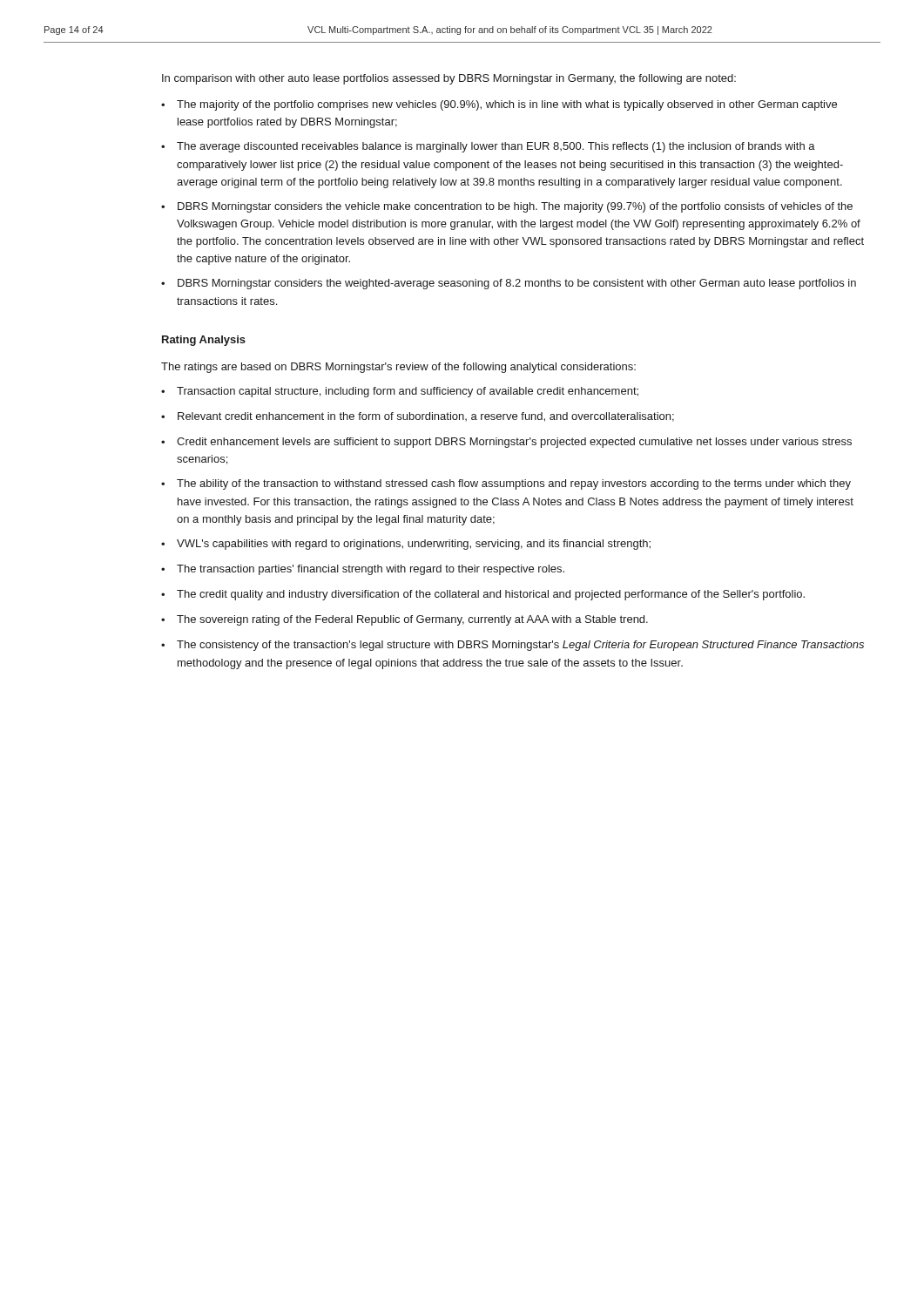The height and width of the screenshot is (1307, 924).
Task: Select the passage starting "• VWL's capabilities with regard to originations,"
Action: coord(514,544)
